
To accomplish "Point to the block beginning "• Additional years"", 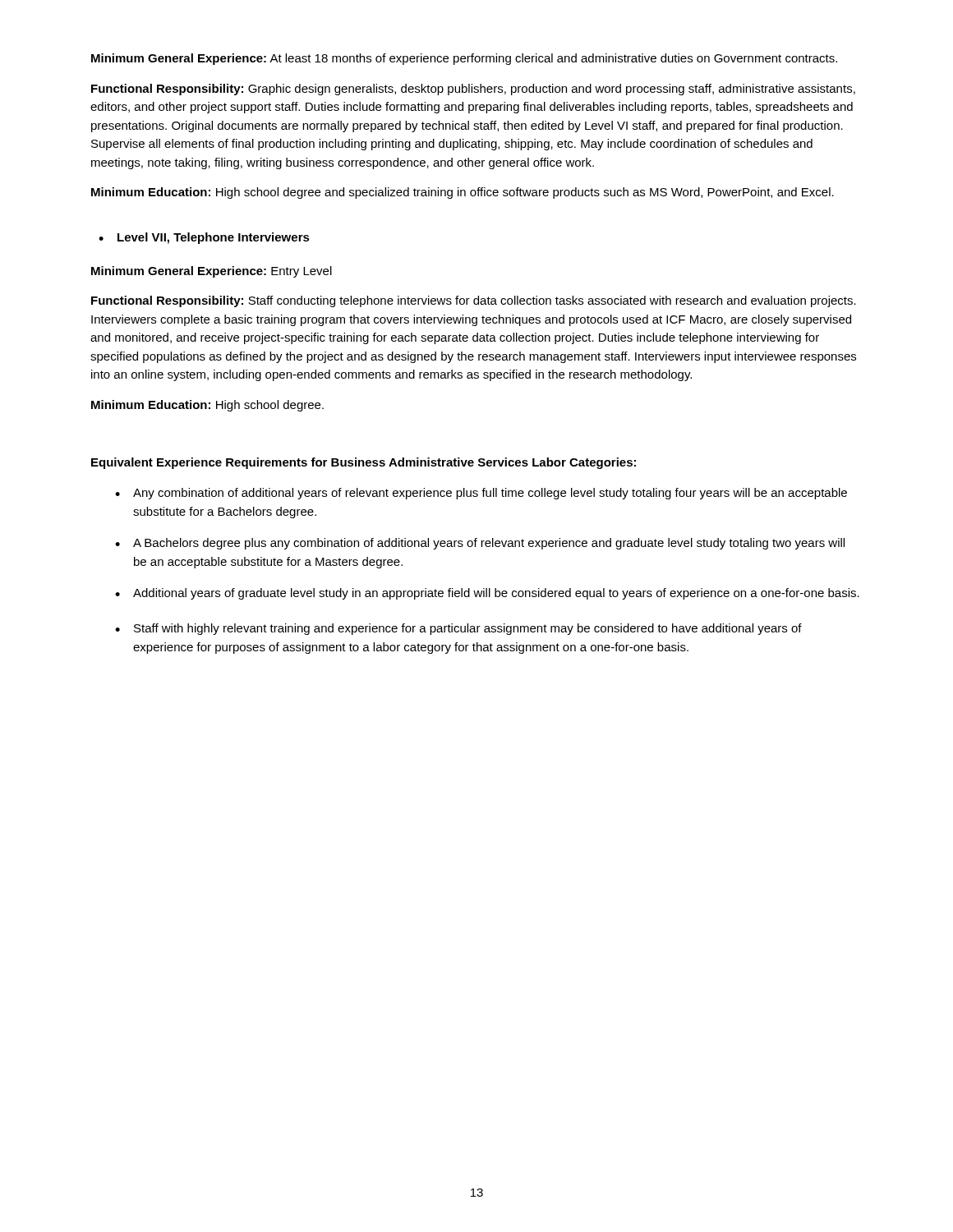I will (487, 595).
